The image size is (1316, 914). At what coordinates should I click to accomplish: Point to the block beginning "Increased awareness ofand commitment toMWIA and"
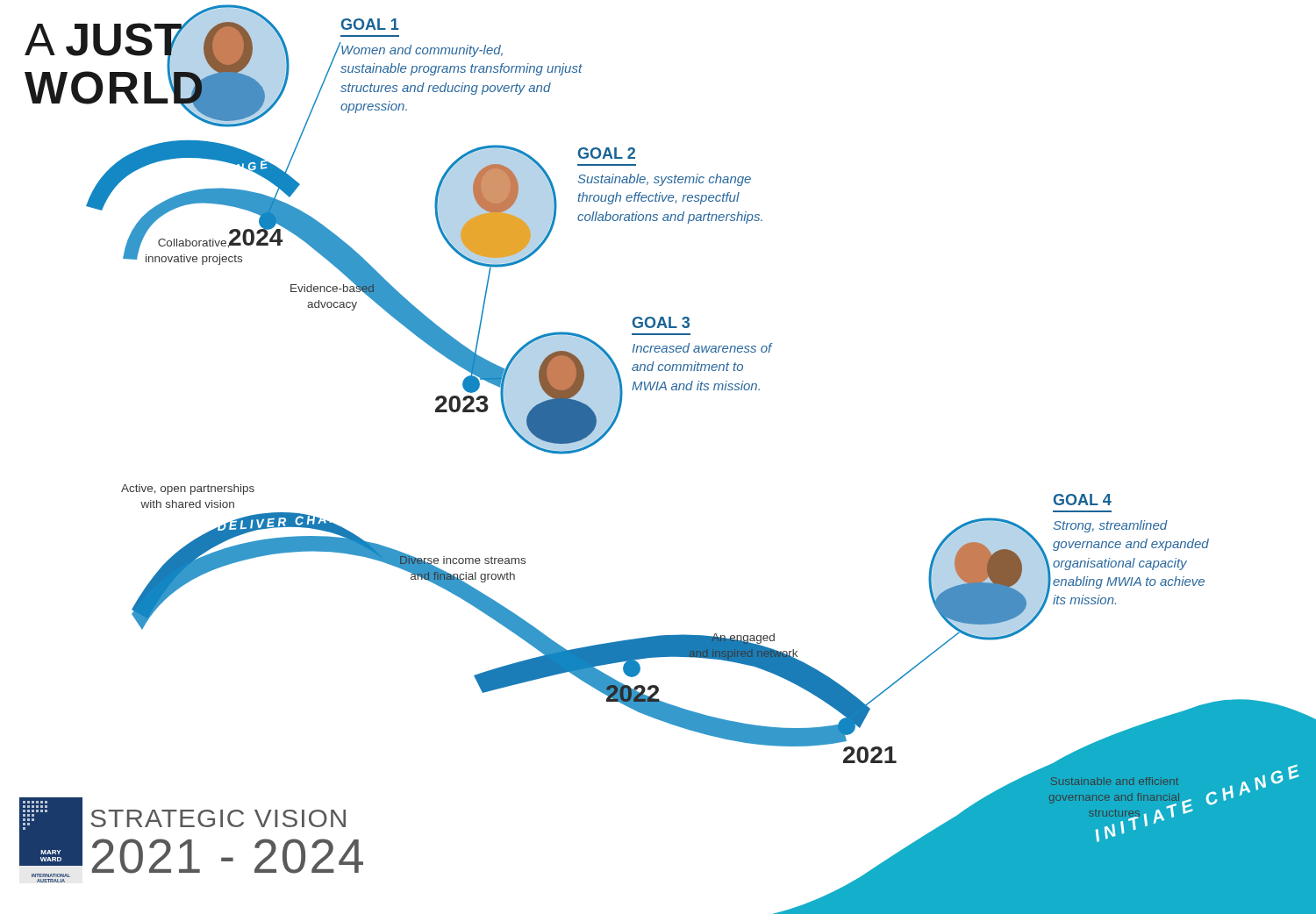702,367
